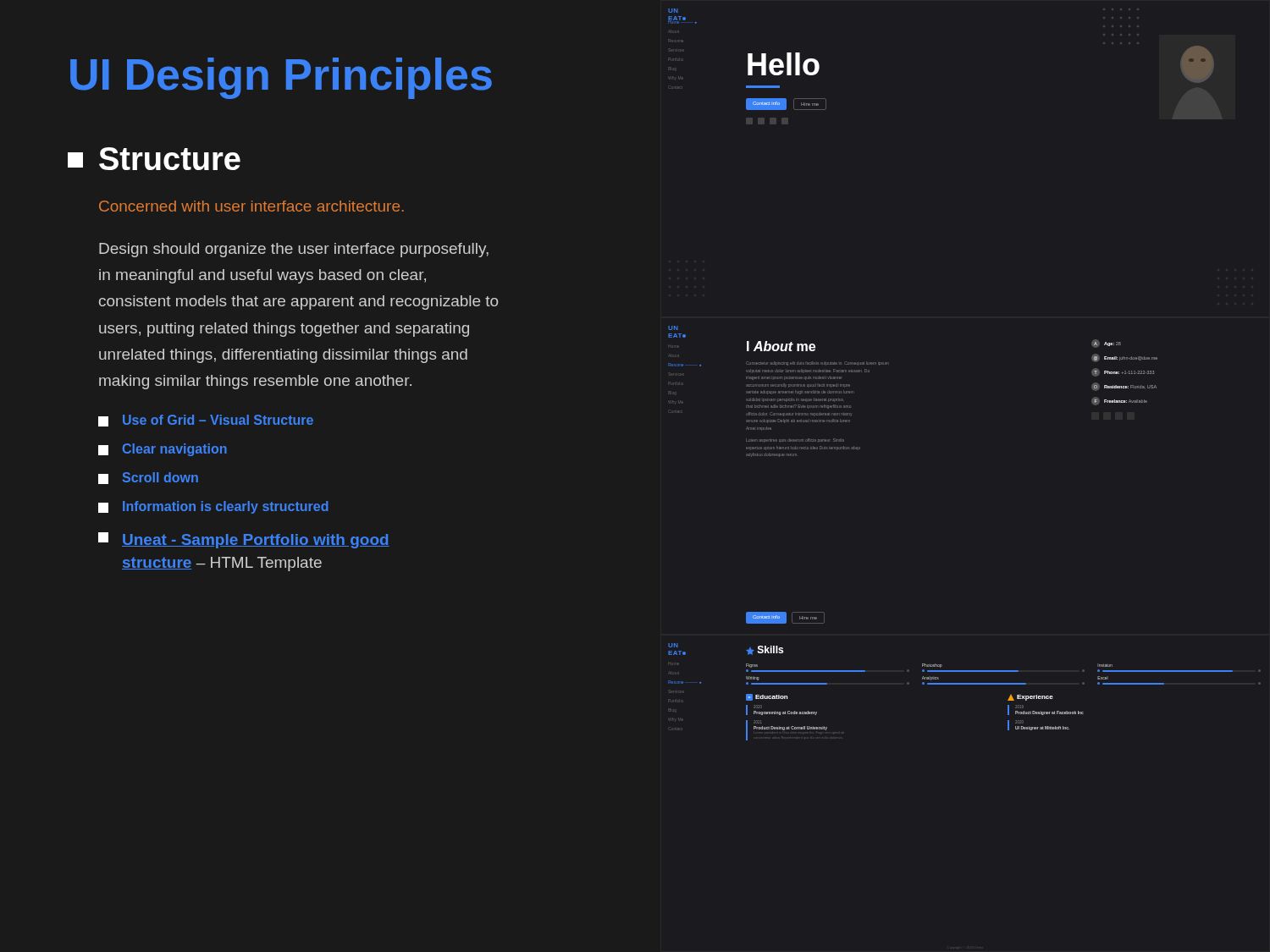
Task: Click on the list item containing "Information is clearly structured"
Action: point(214,507)
